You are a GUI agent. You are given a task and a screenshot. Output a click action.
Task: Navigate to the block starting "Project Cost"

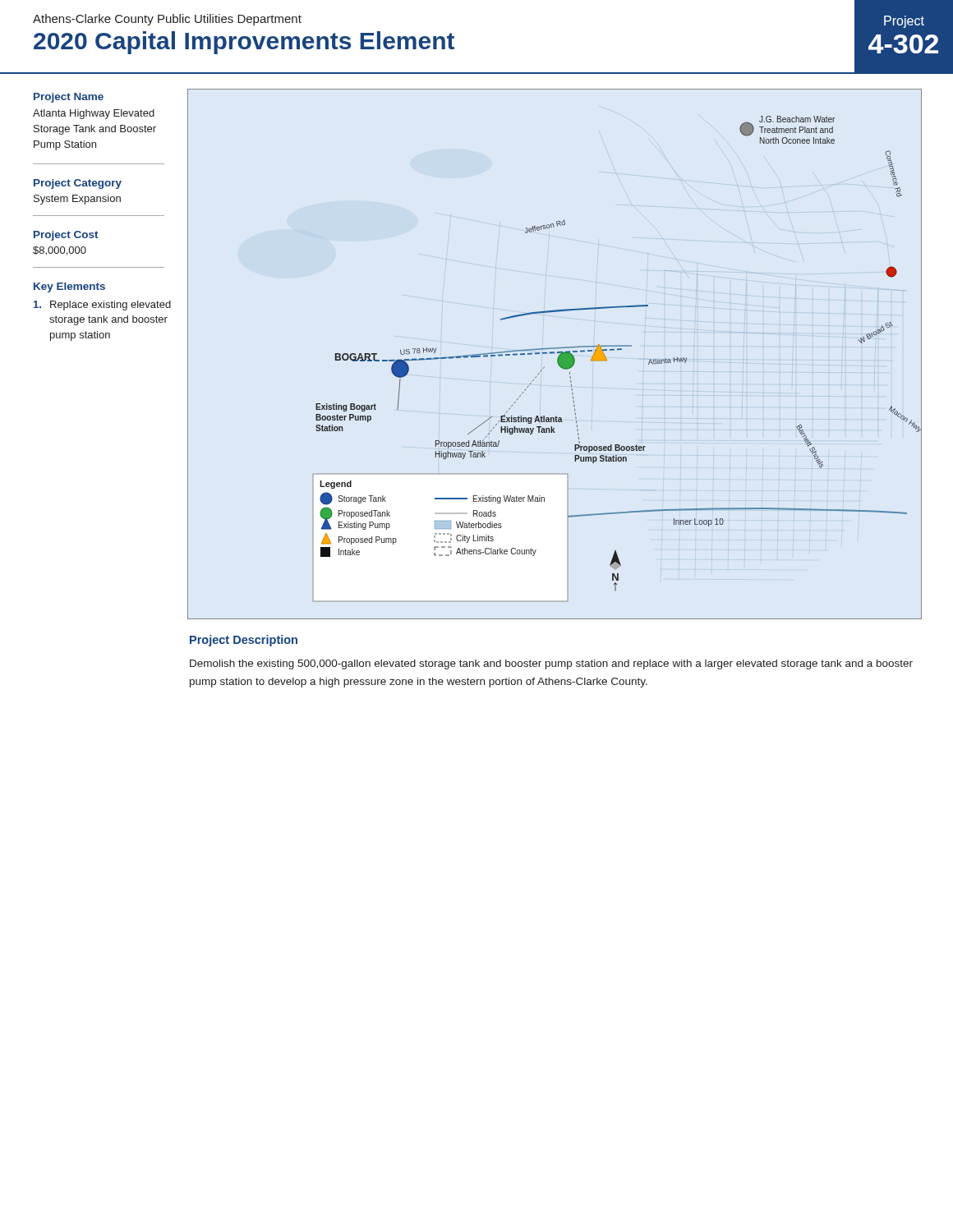click(66, 234)
